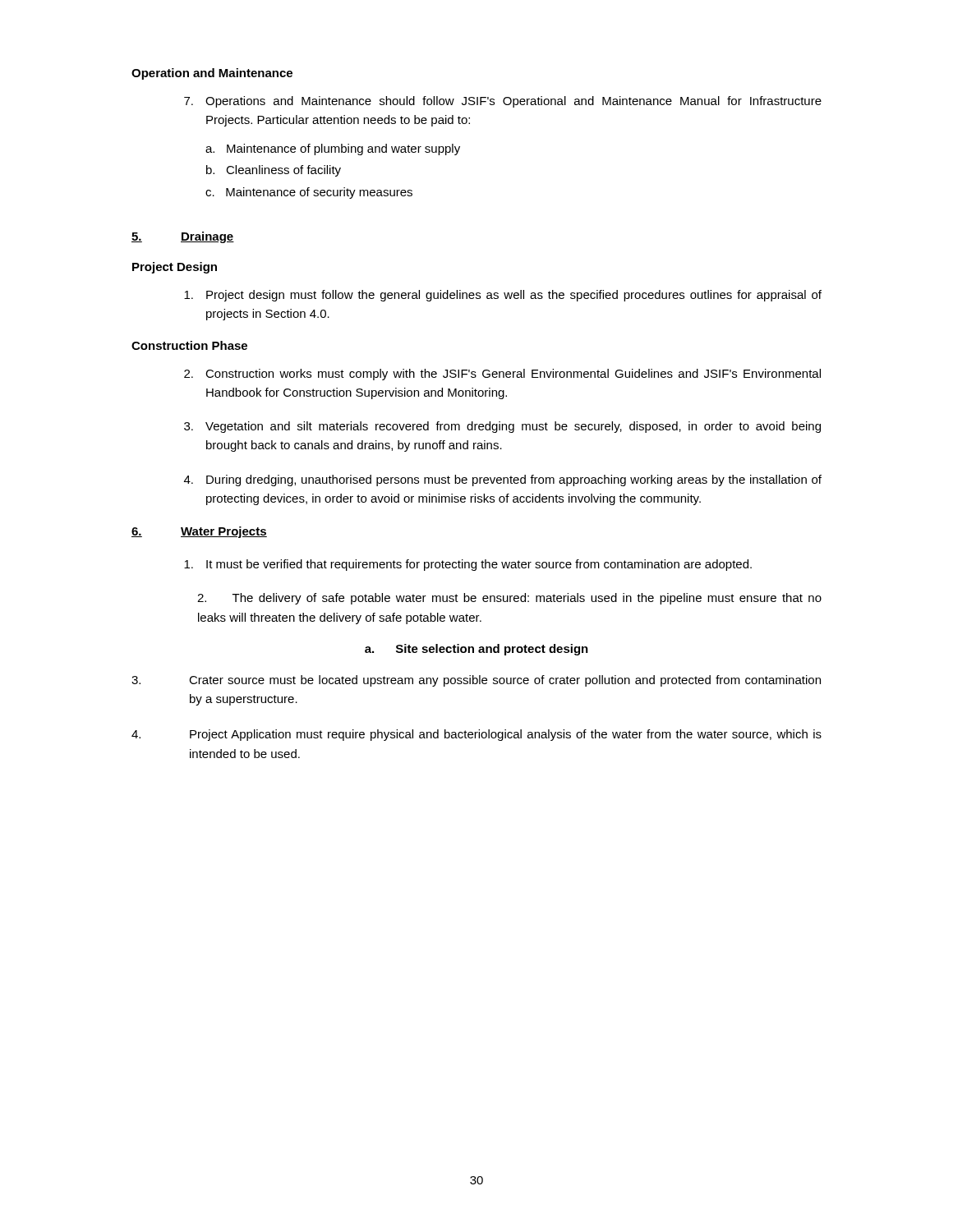Locate the text "Project Design"
This screenshot has height=1232, width=953.
tap(175, 267)
